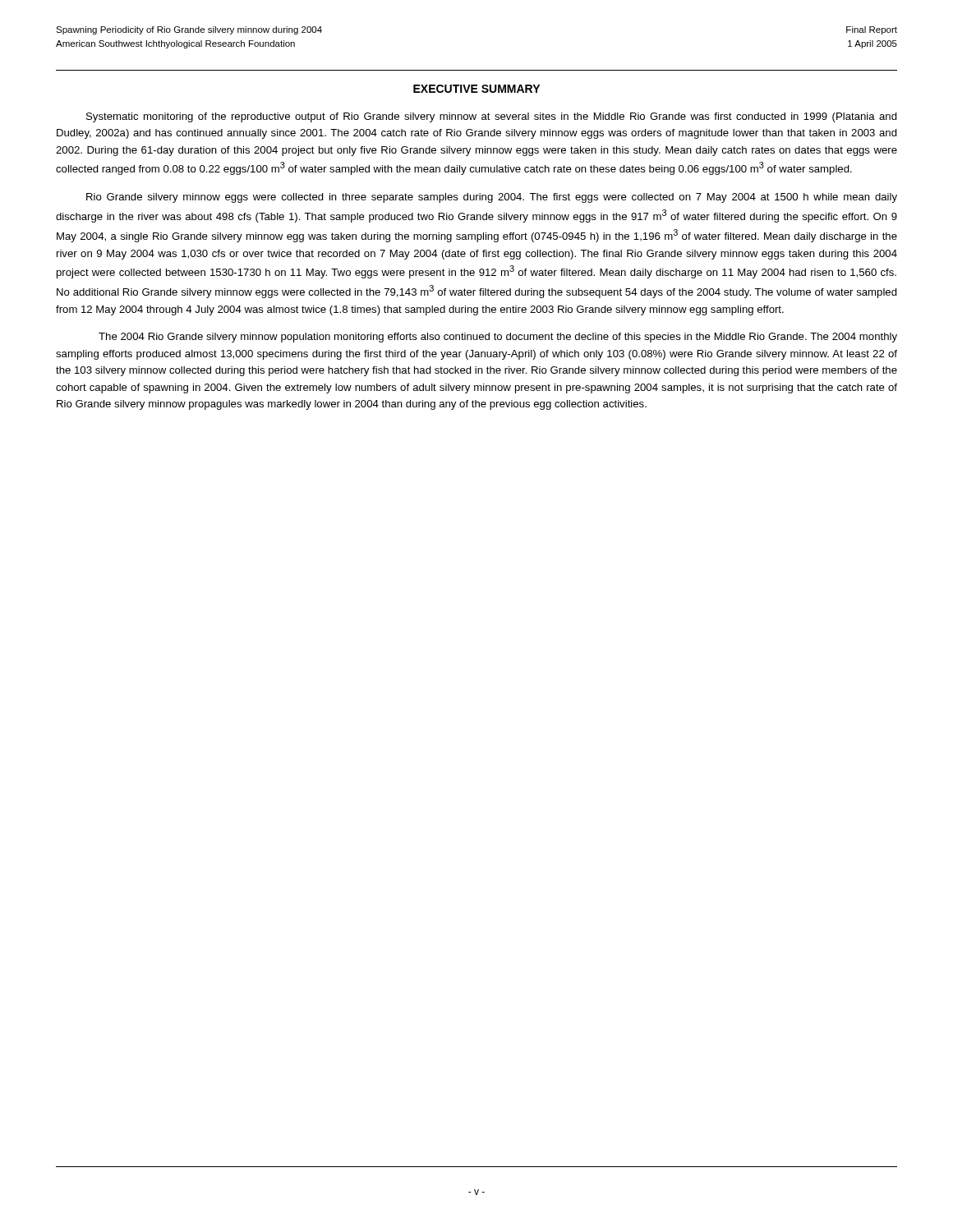Locate the block of text that opens with "Rio Grande silvery minnow eggs were collected"

pyautogui.click(x=476, y=254)
